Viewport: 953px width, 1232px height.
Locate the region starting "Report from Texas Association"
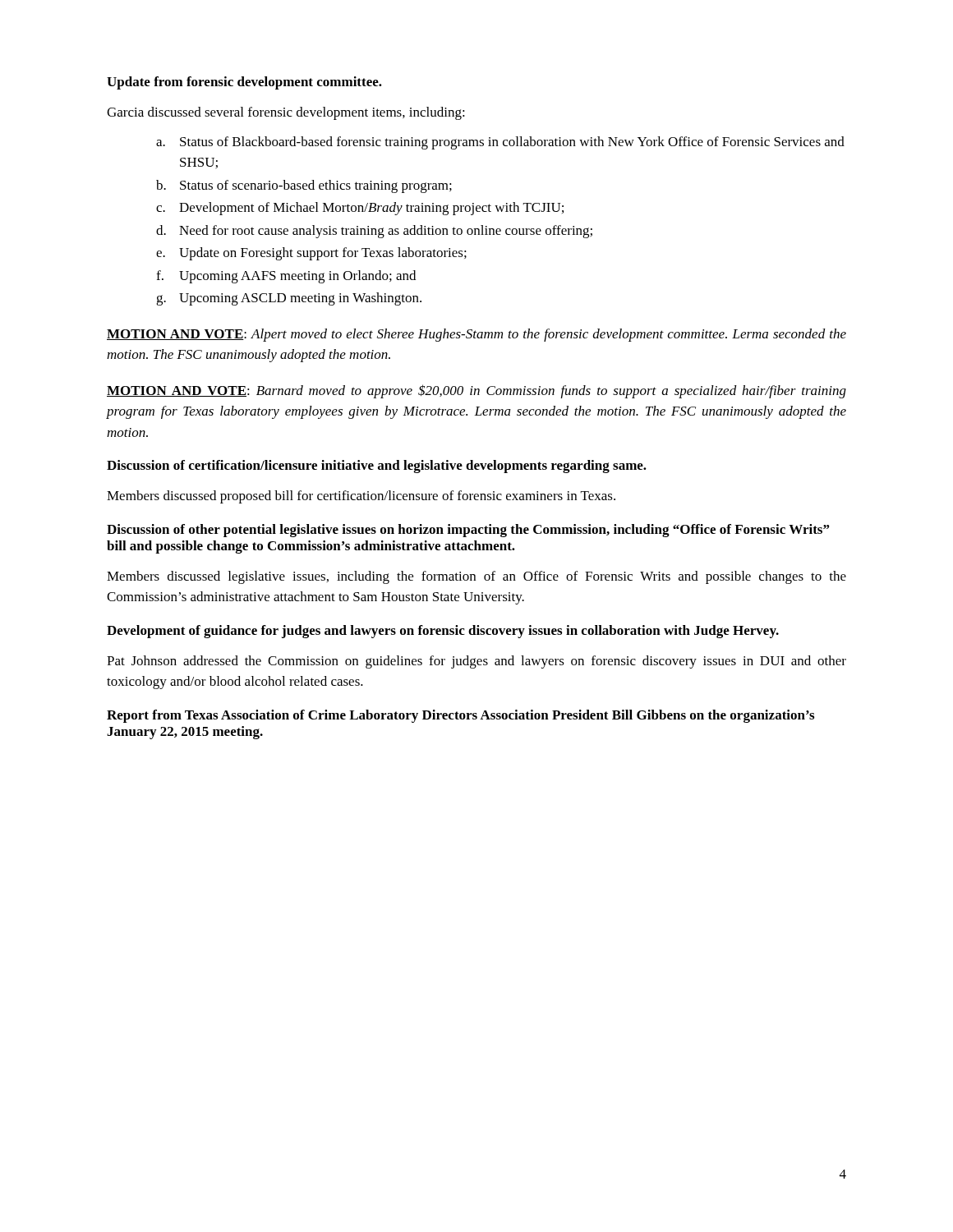tap(461, 723)
